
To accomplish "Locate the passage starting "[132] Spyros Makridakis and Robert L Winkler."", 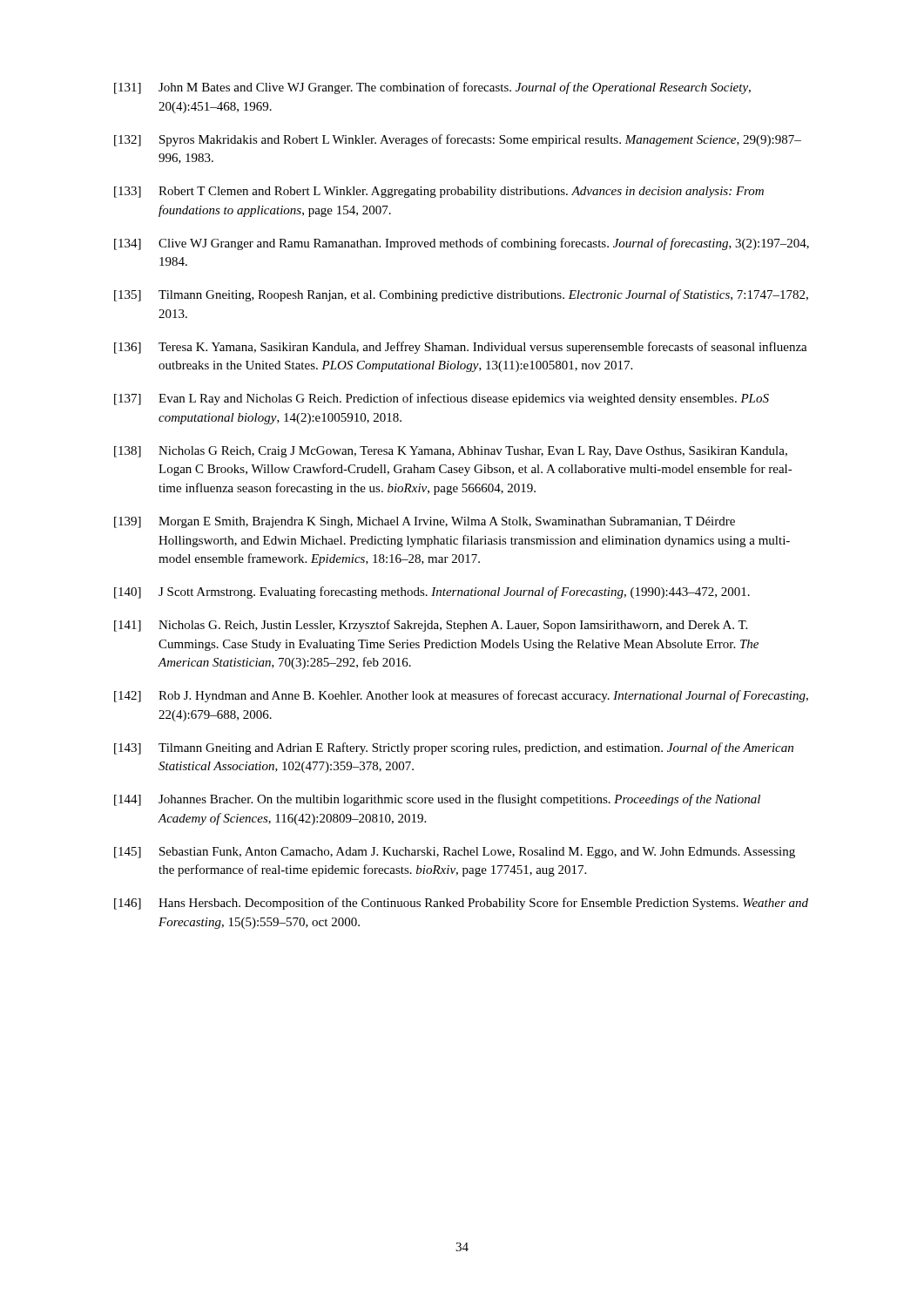I will pyautogui.click(x=462, y=149).
